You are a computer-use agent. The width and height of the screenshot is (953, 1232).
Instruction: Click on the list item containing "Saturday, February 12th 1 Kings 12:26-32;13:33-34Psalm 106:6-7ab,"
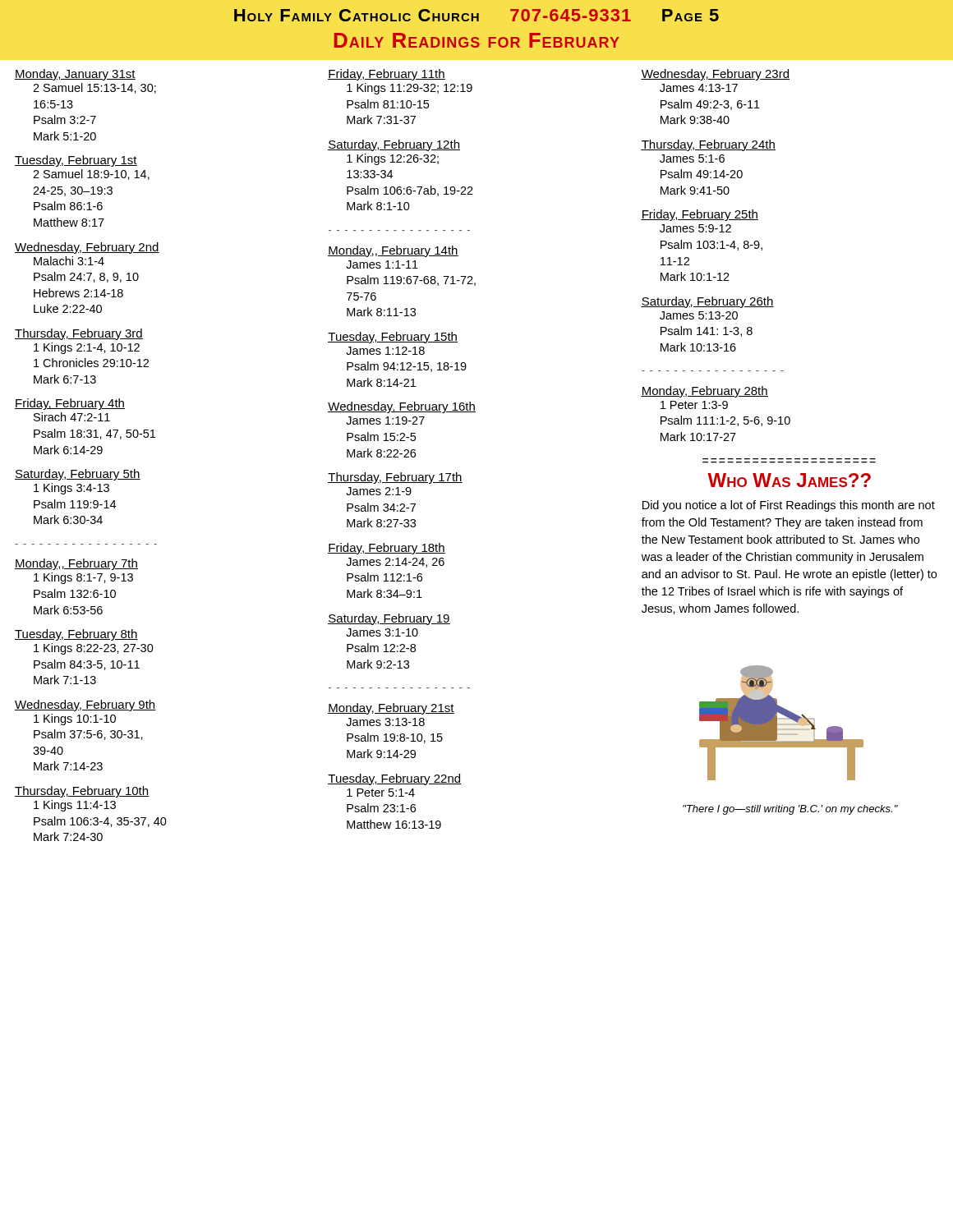click(x=476, y=176)
